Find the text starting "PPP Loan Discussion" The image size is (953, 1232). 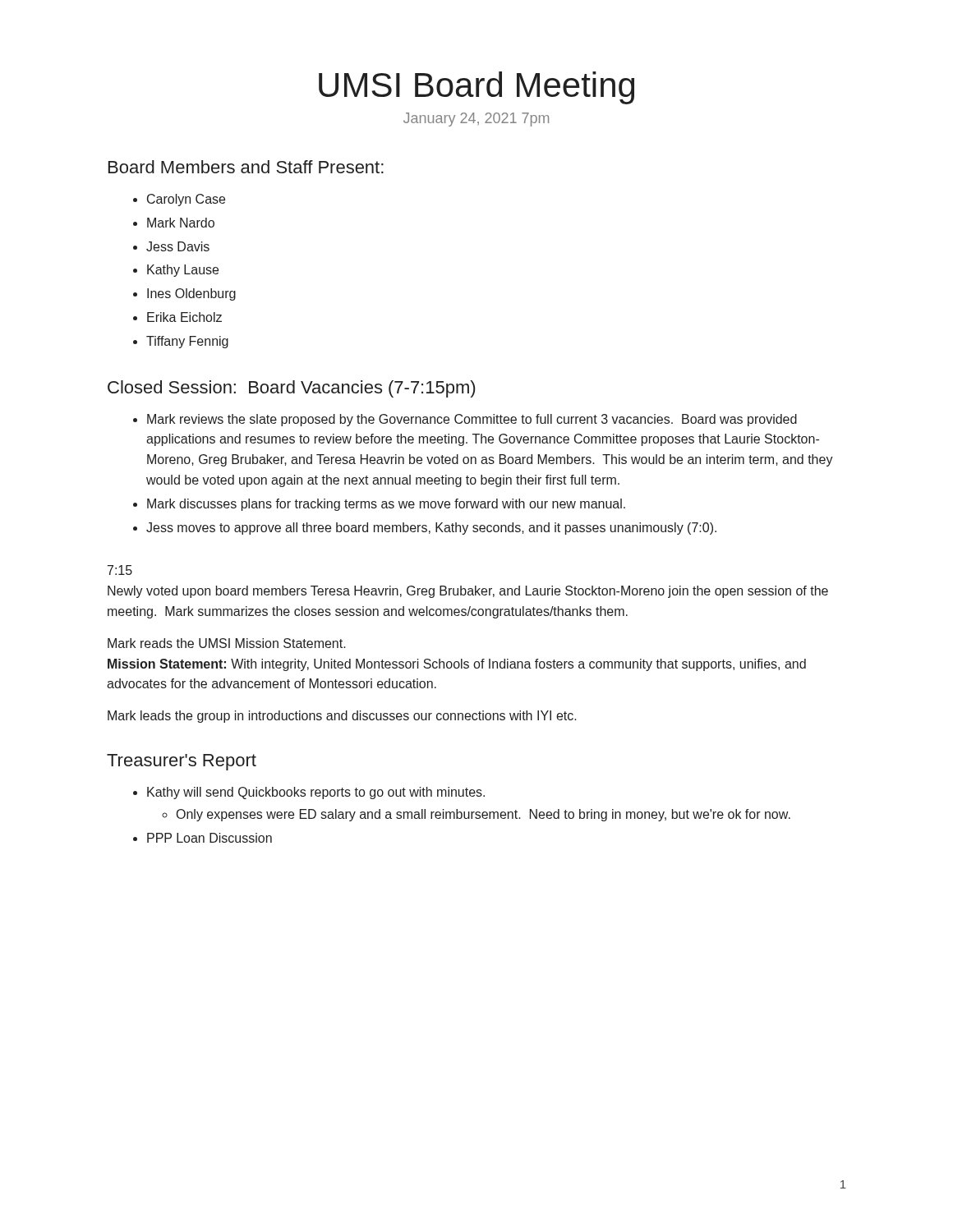coord(209,838)
